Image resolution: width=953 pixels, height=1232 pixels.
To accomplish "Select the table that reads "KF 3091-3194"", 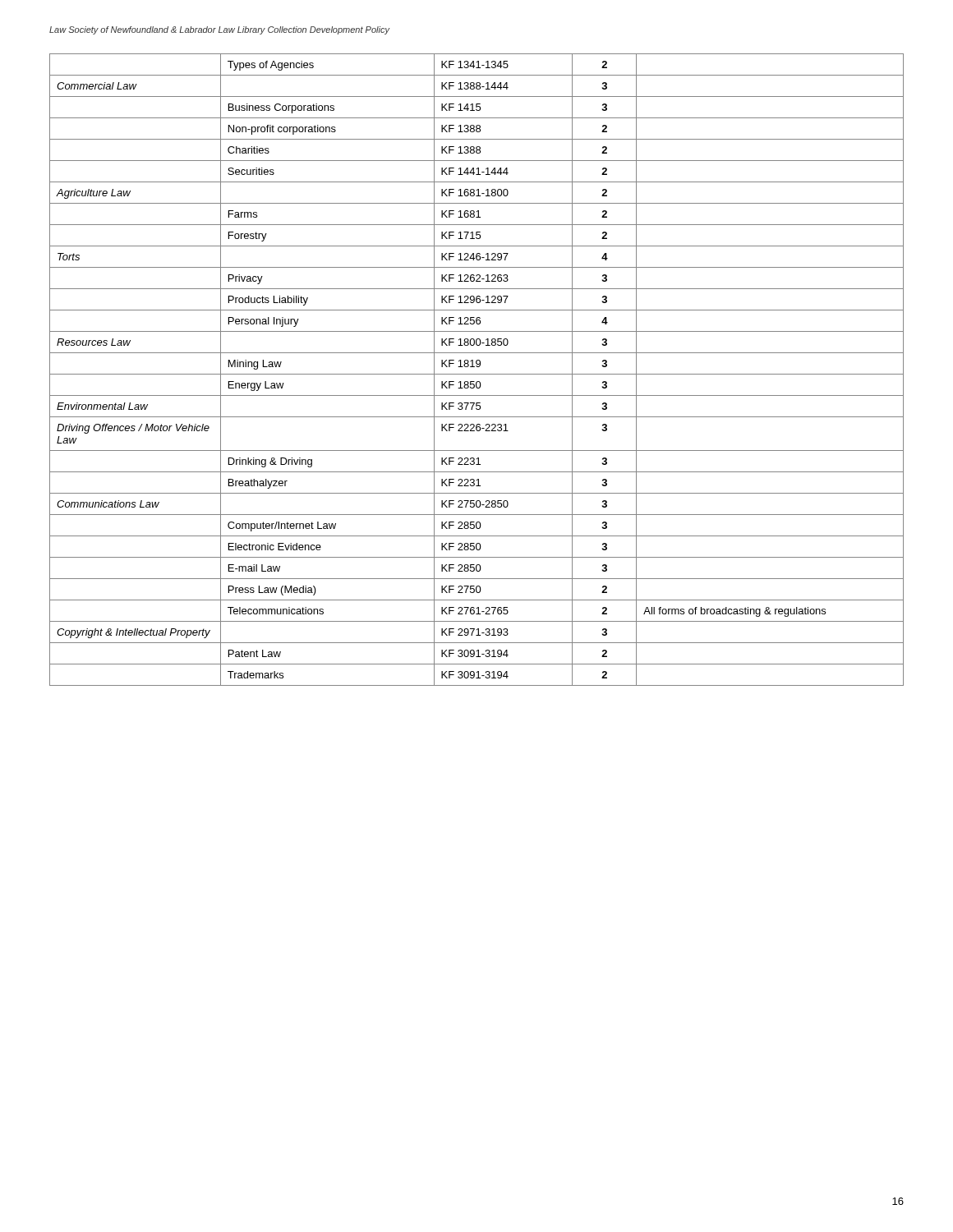I will click(x=476, y=370).
